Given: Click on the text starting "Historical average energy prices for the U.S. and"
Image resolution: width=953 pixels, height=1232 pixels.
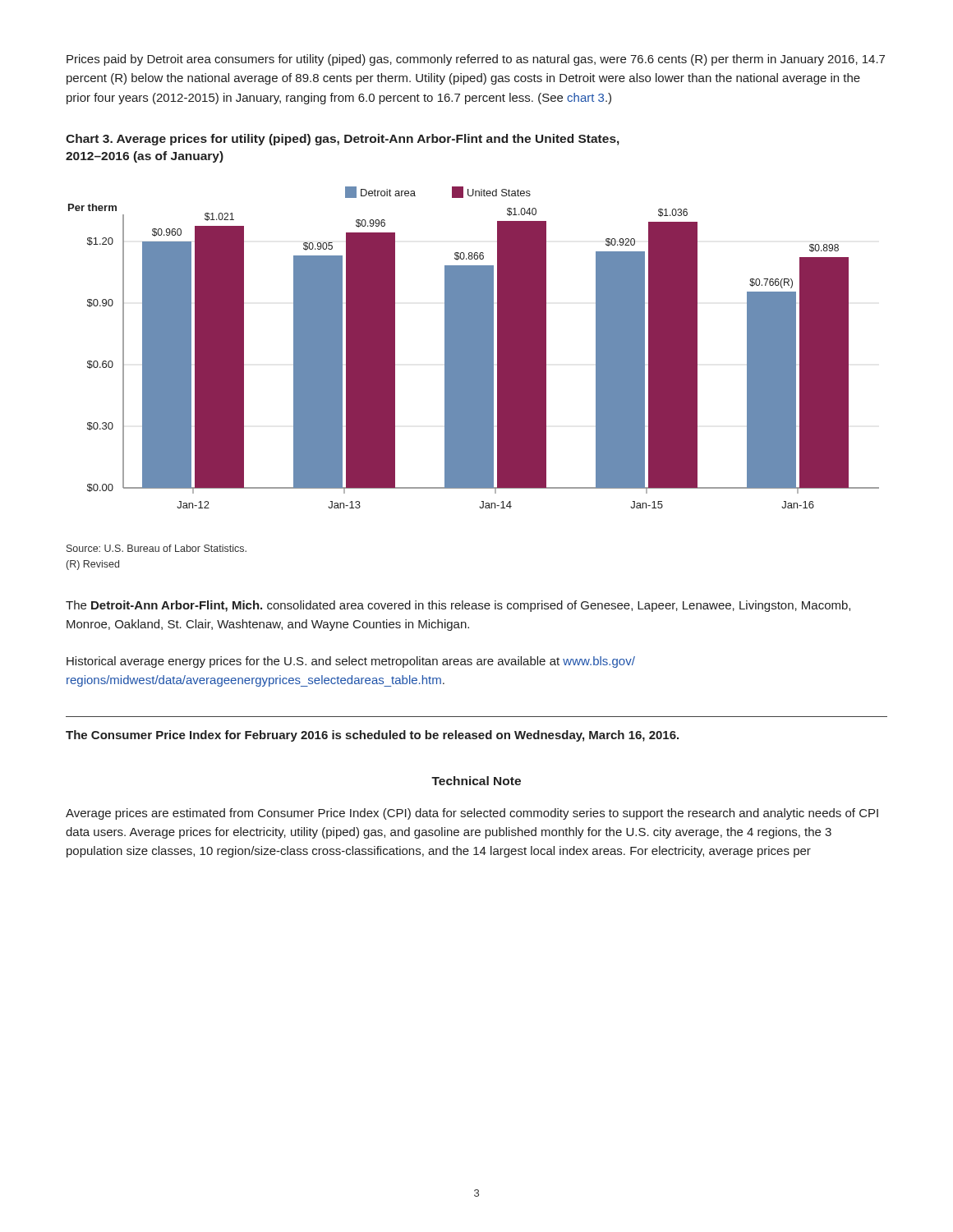Looking at the screenshot, I should tap(350, 670).
